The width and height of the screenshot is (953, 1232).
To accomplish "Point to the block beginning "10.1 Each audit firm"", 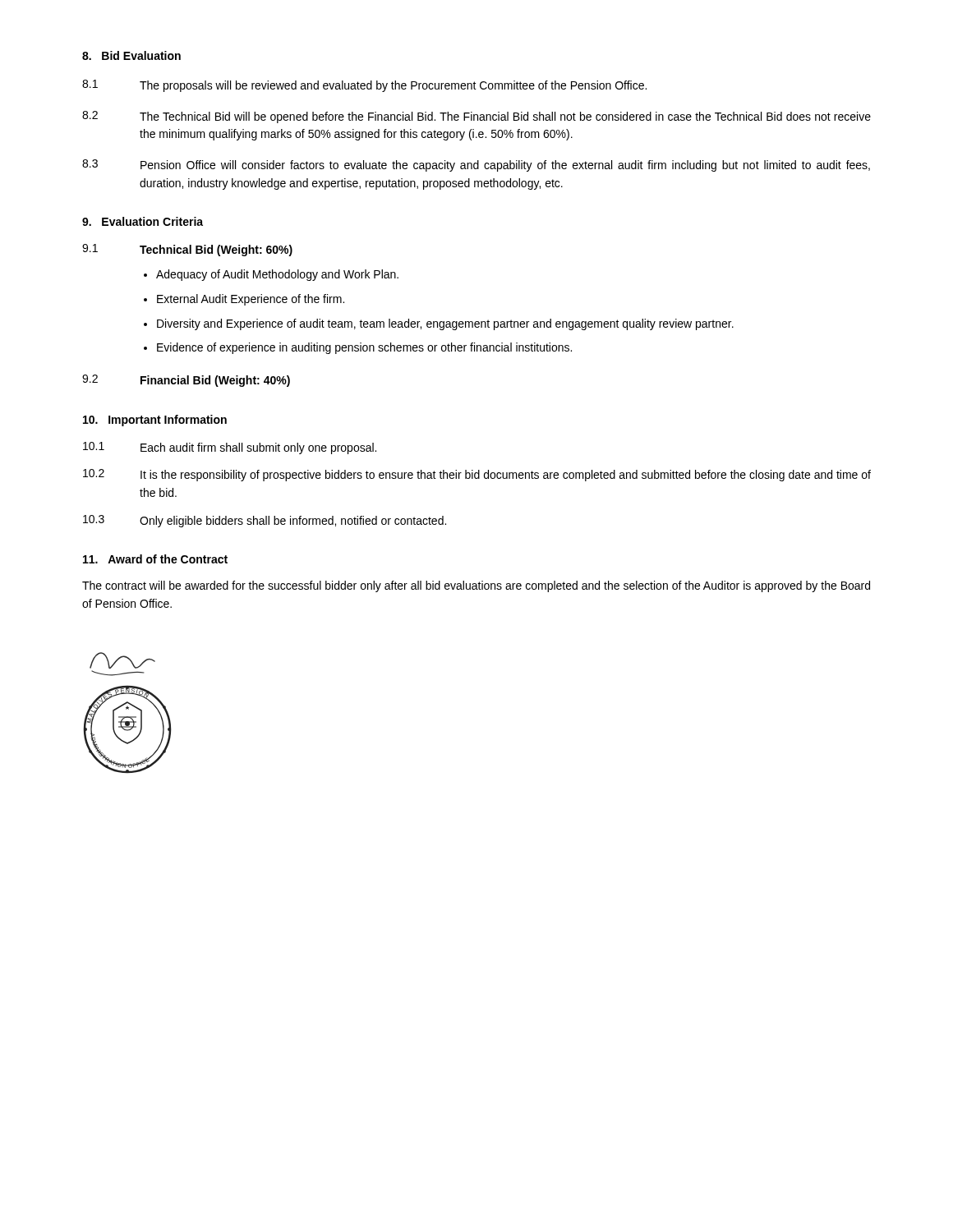I will (x=230, y=448).
